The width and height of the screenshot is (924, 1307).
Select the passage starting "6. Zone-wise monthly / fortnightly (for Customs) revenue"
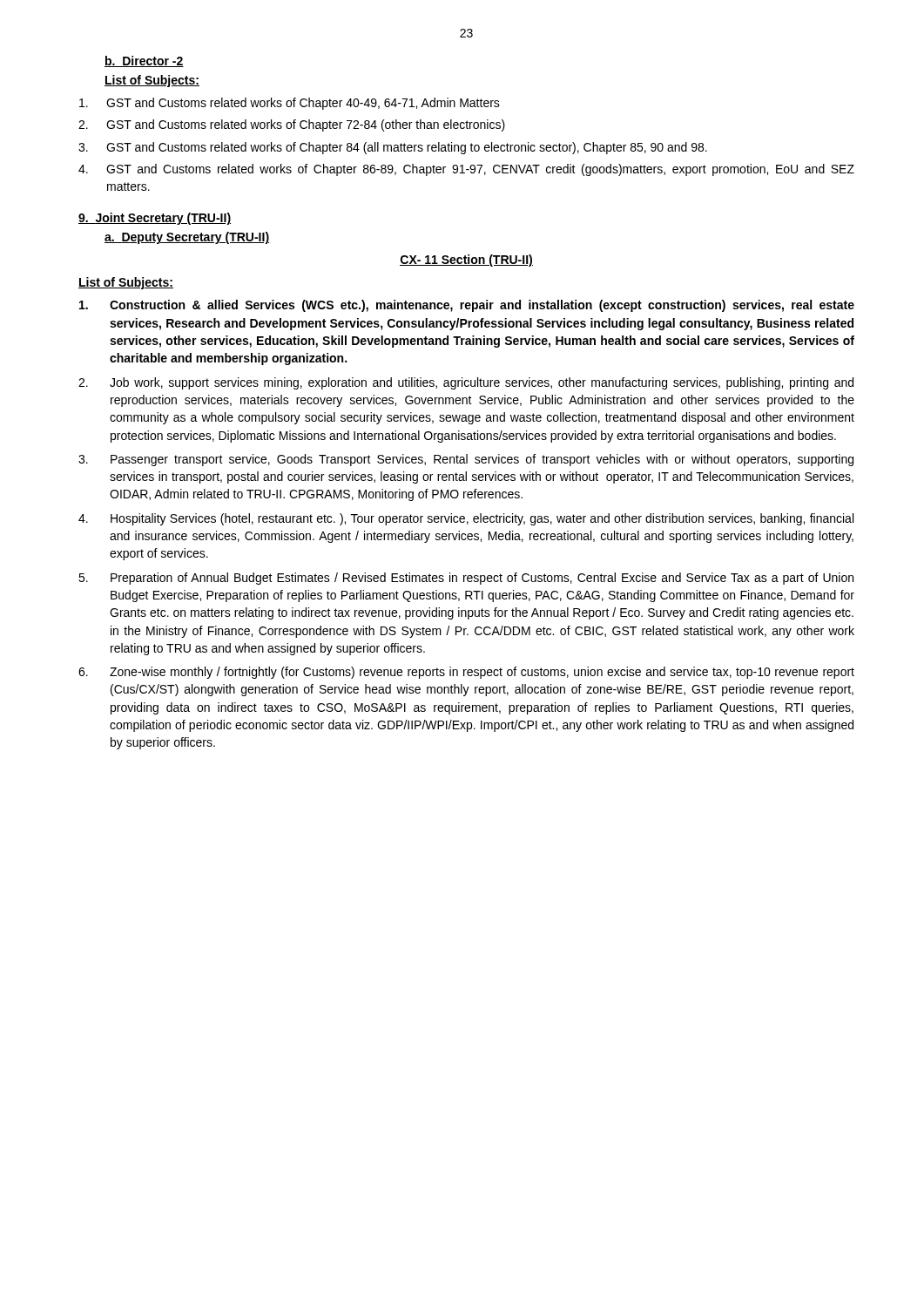click(466, 707)
